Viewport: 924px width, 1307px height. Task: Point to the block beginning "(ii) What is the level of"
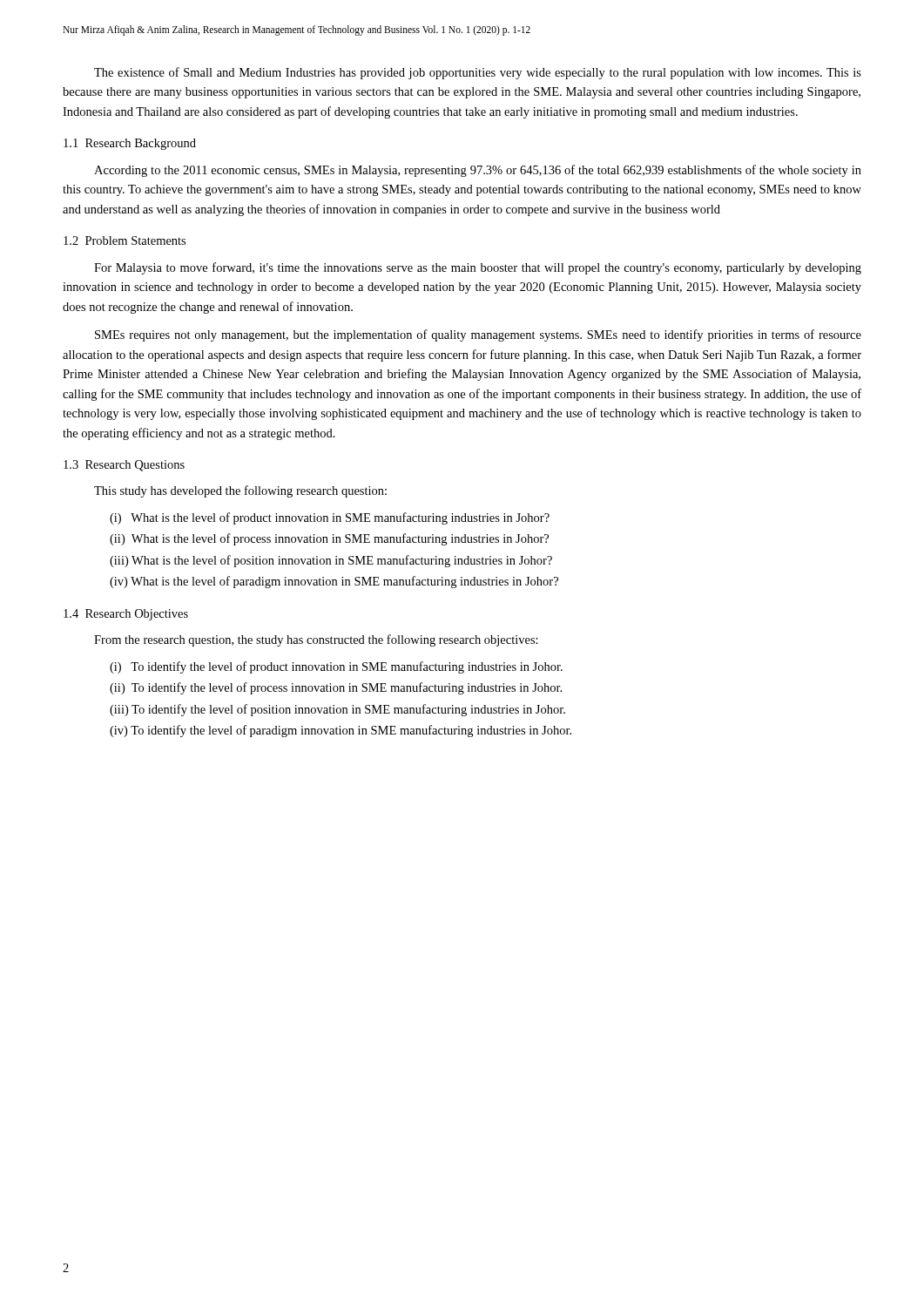point(330,539)
